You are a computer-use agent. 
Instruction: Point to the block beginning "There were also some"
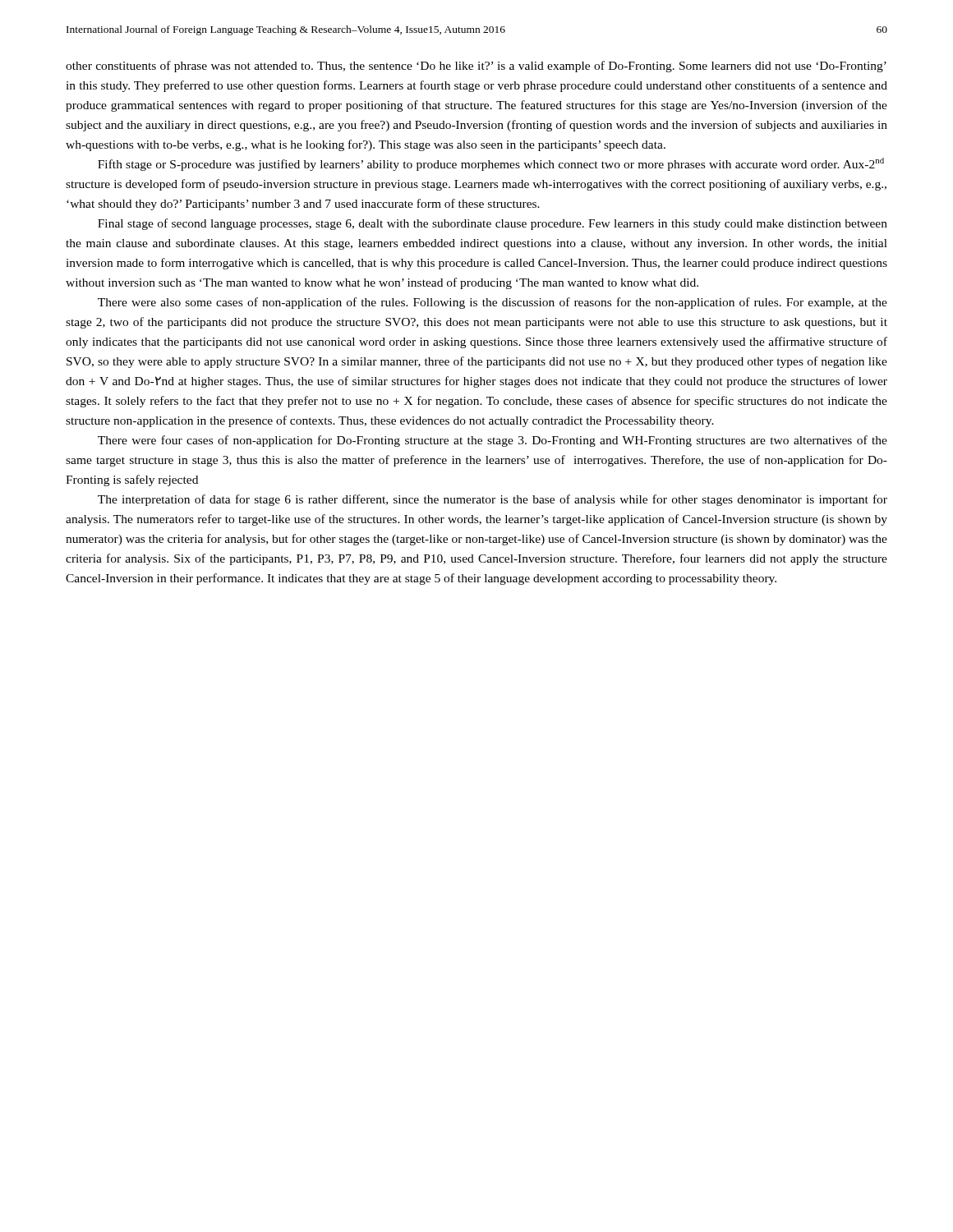[x=476, y=362]
